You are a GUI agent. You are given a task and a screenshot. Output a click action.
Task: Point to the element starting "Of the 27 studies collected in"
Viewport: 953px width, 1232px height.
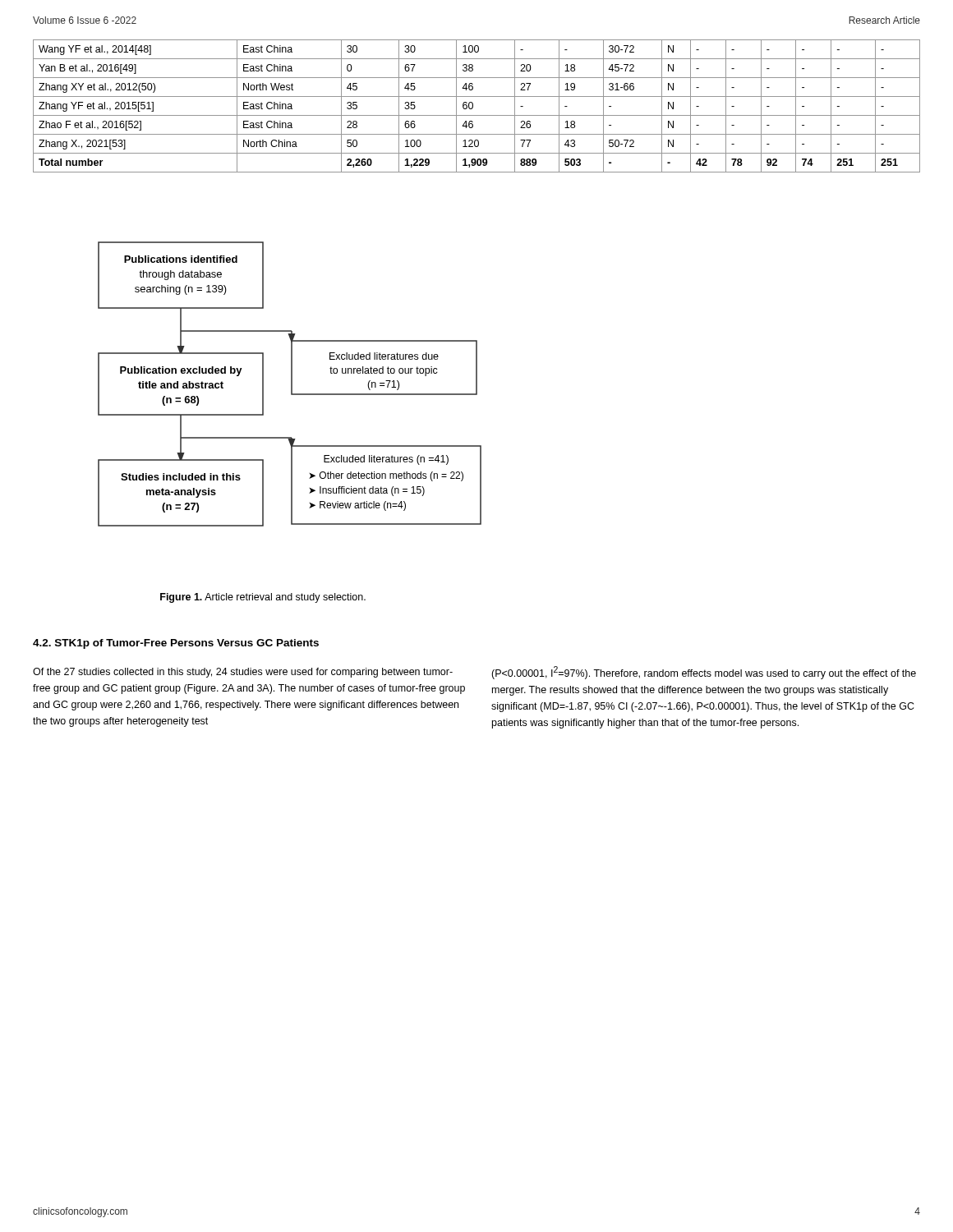pyautogui.click(x=249, y=697)
